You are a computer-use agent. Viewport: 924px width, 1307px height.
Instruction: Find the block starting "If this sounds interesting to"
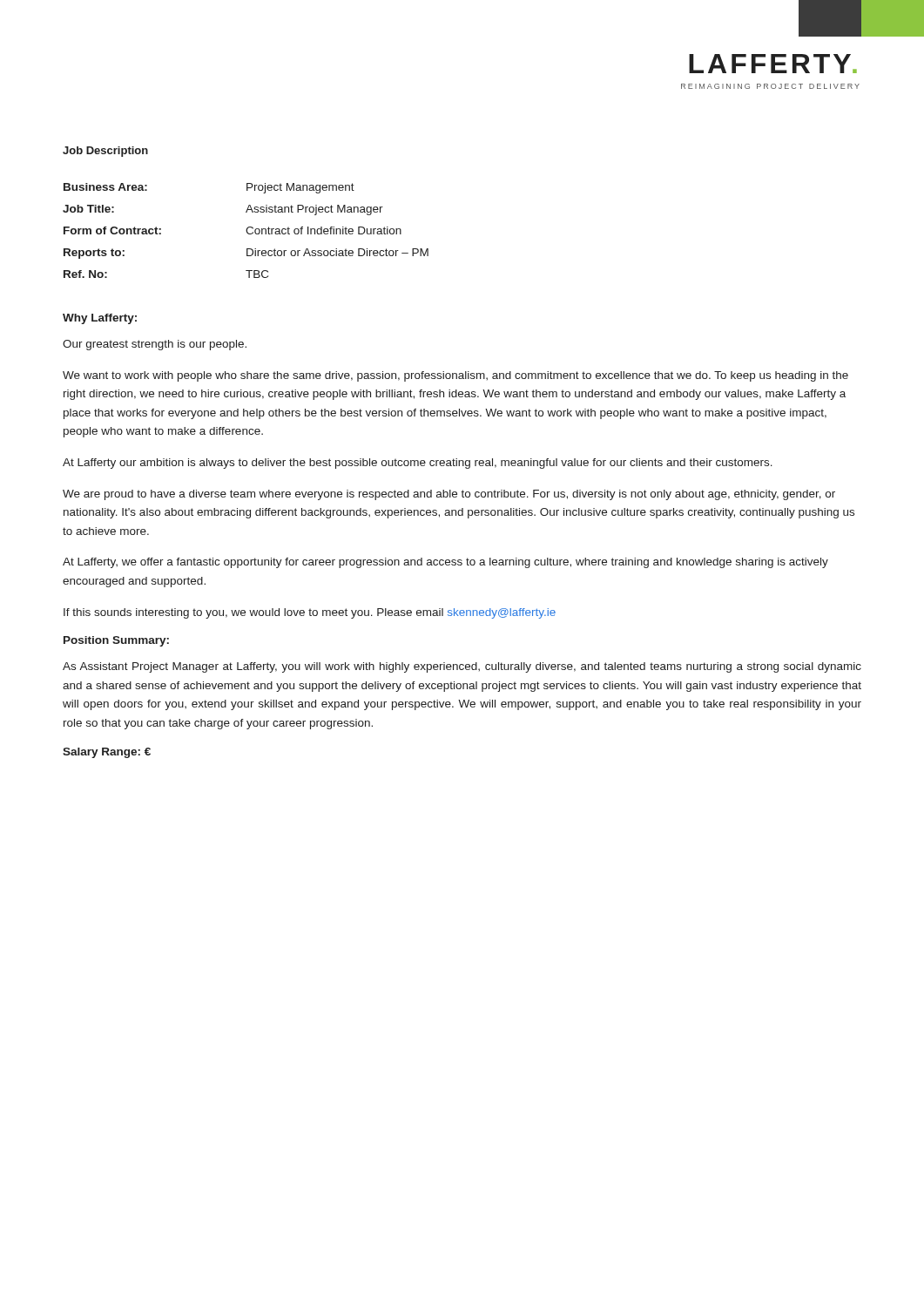(x=309, y=612)
